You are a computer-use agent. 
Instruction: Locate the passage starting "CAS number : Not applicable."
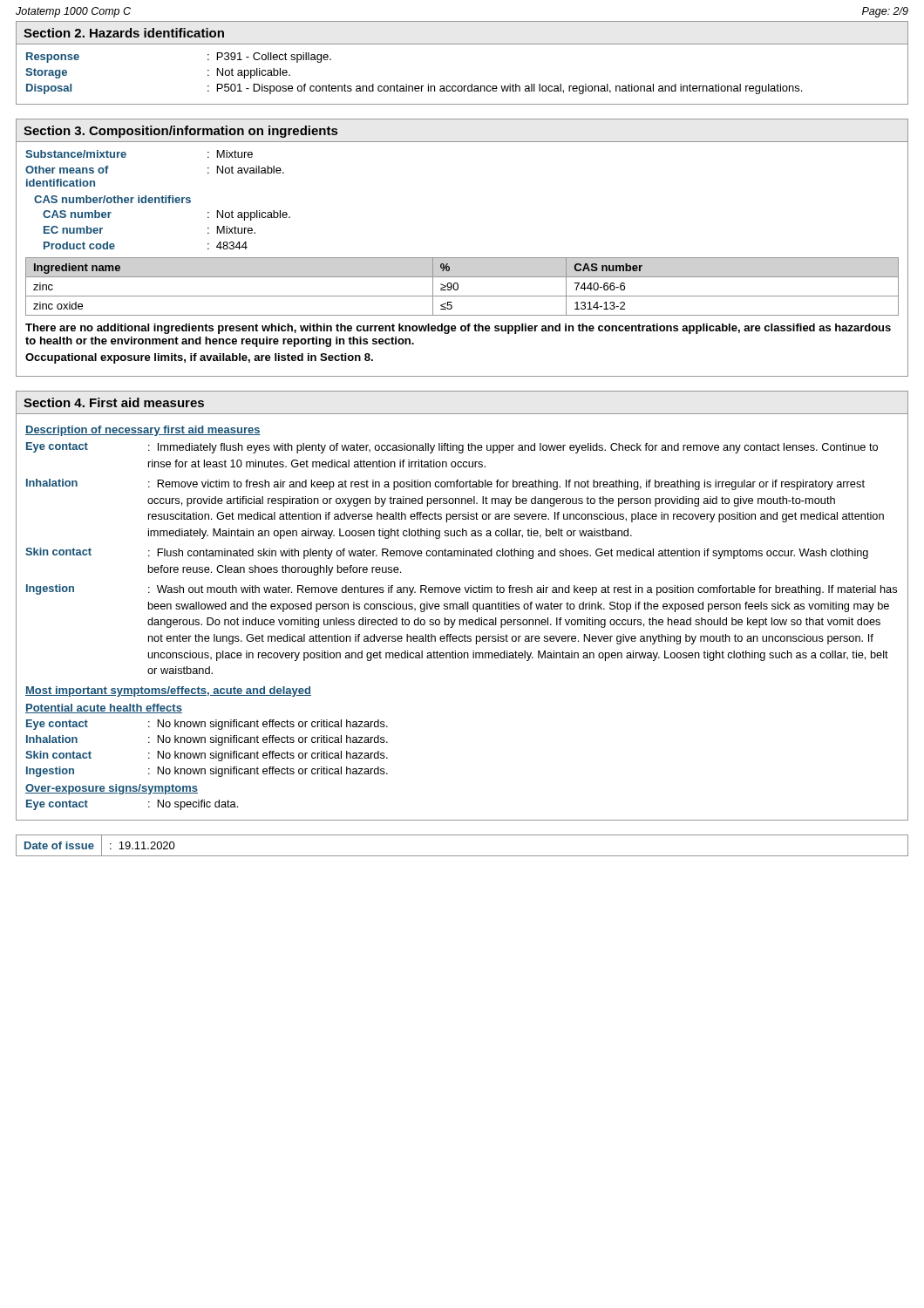click(167, 214)
